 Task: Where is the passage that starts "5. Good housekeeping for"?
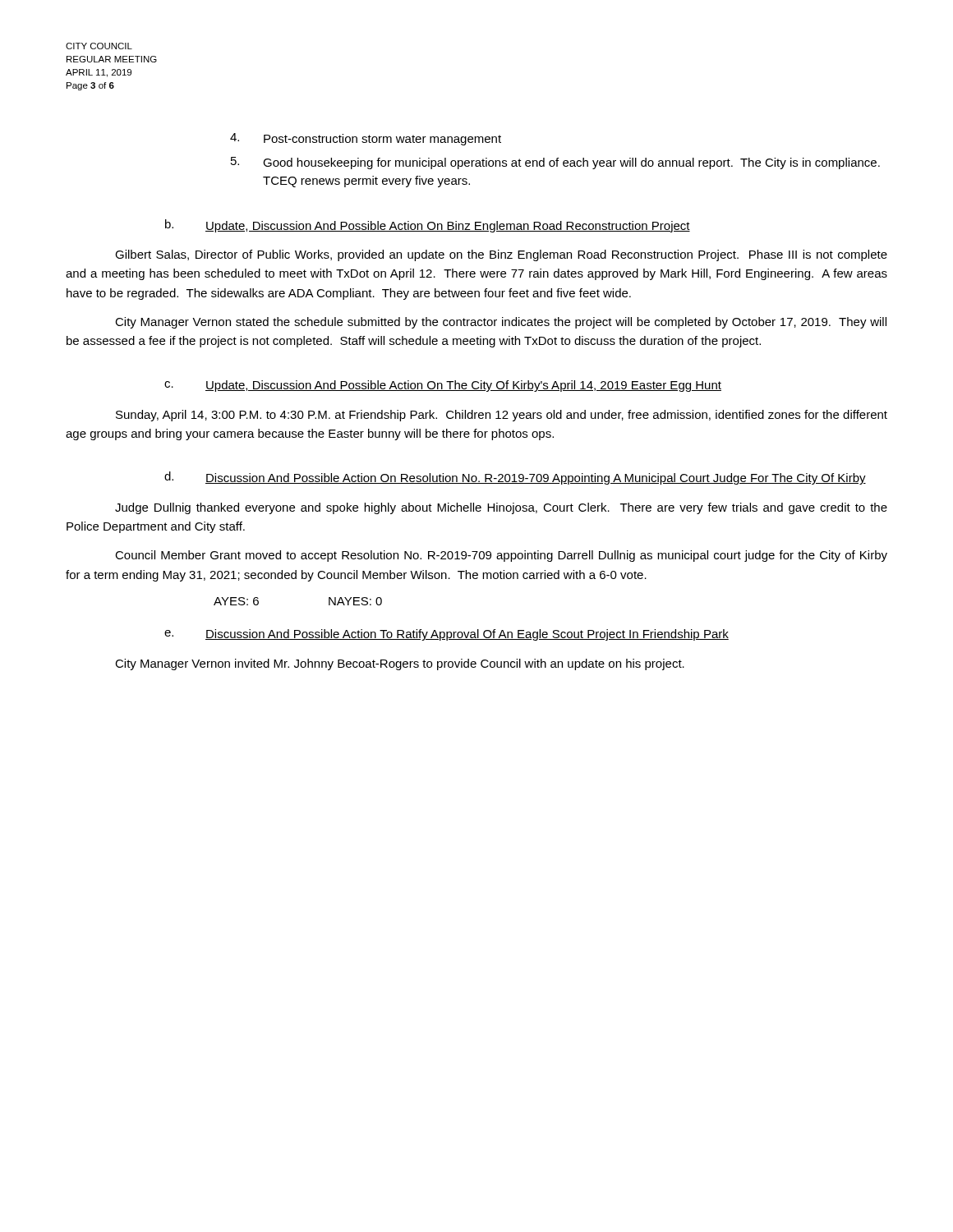pos(559,172)
